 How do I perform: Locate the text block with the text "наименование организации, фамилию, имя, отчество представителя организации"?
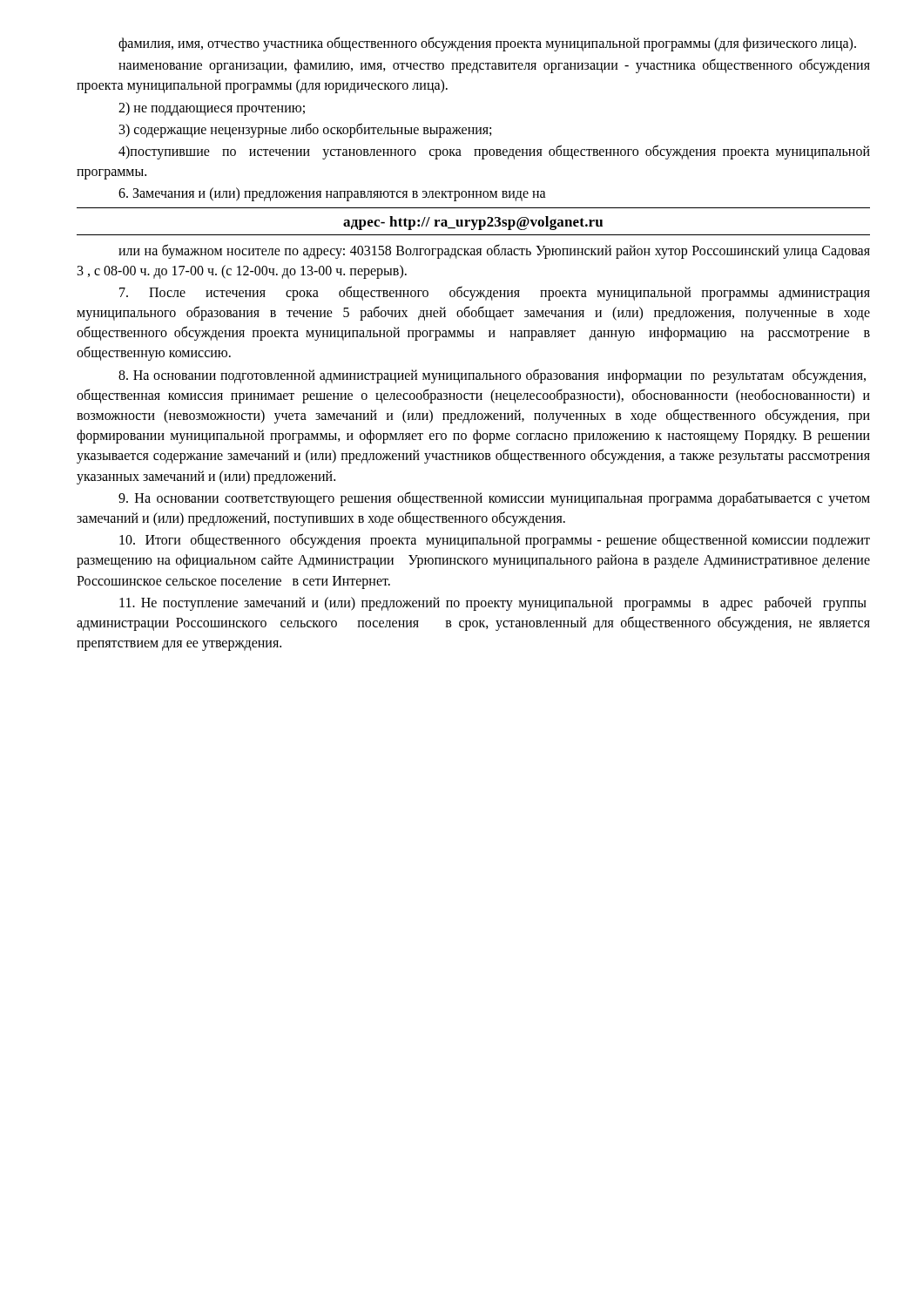pos(473,75)
